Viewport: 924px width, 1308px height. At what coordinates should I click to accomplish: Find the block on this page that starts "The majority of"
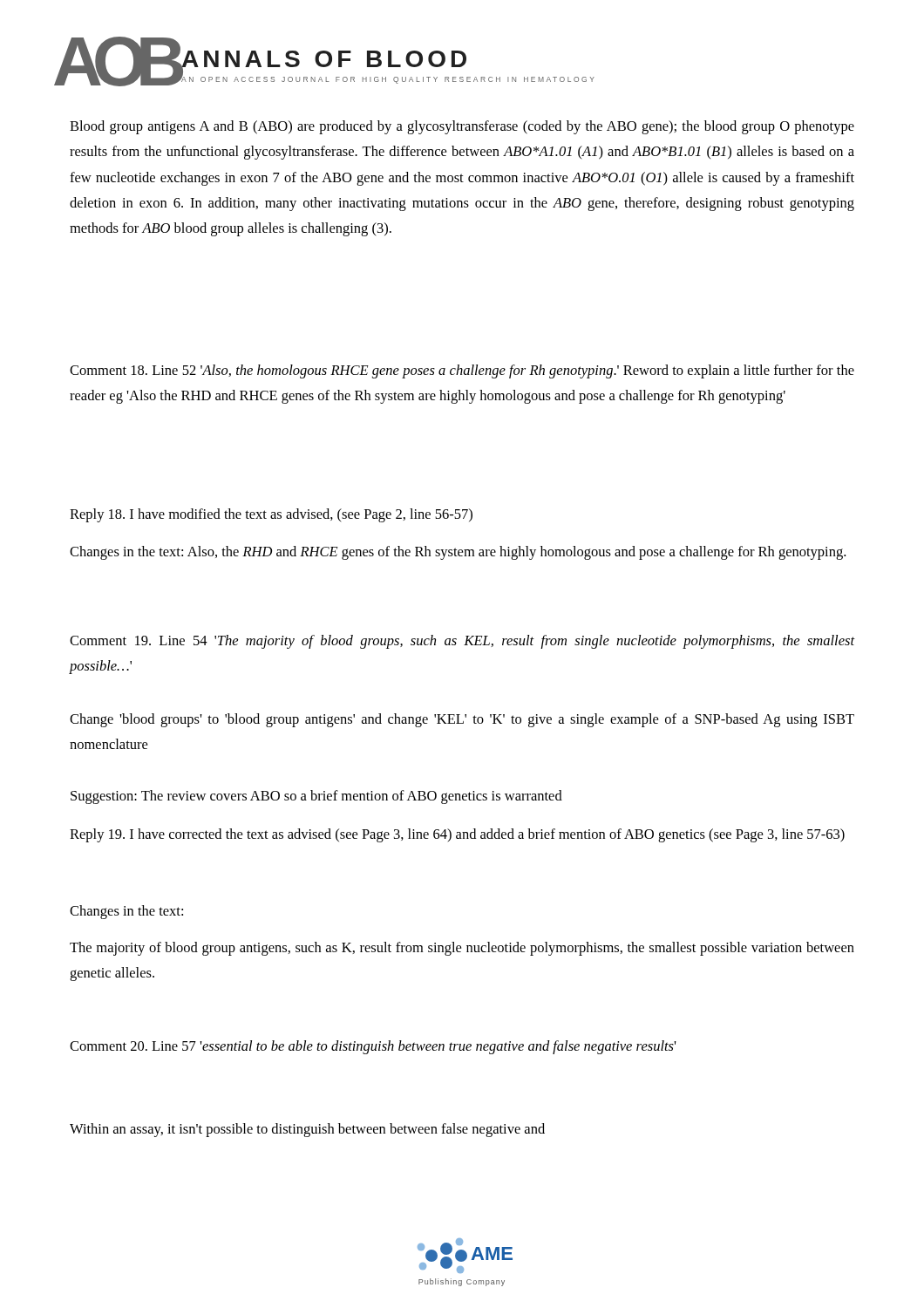462,960
